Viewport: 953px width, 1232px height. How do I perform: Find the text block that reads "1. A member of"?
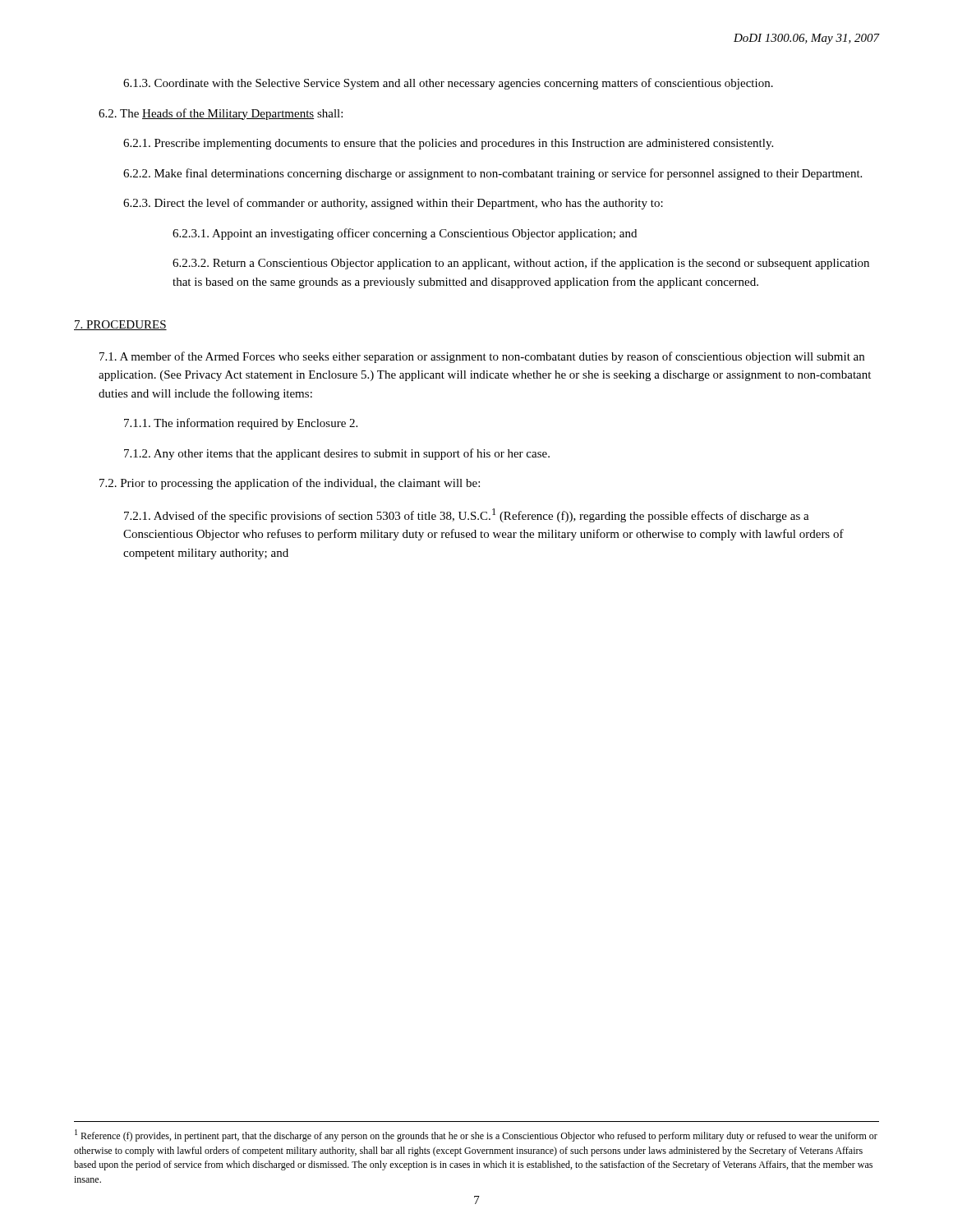(x=489, y=375)
